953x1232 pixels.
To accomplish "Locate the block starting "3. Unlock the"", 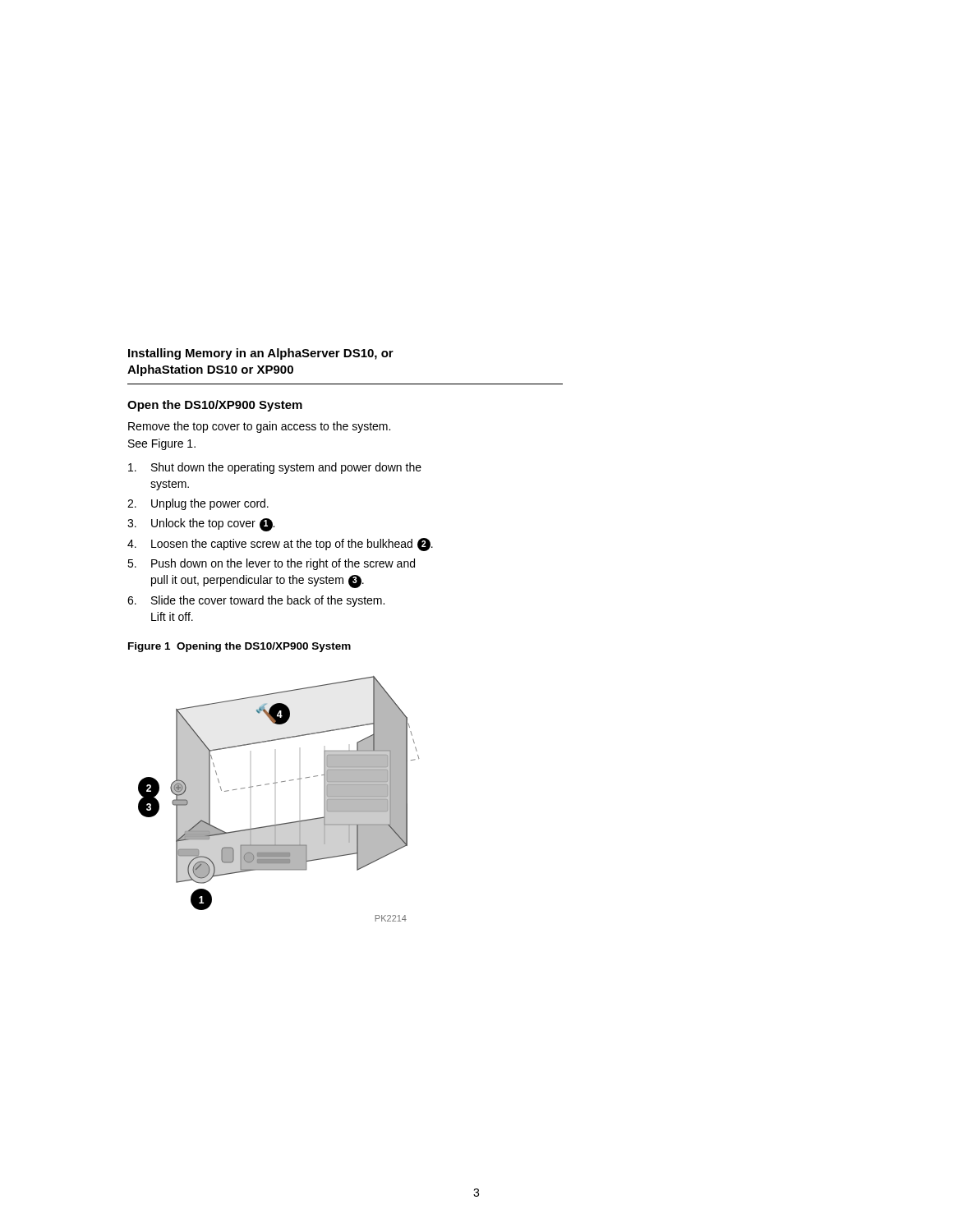I will click(201, 525).
